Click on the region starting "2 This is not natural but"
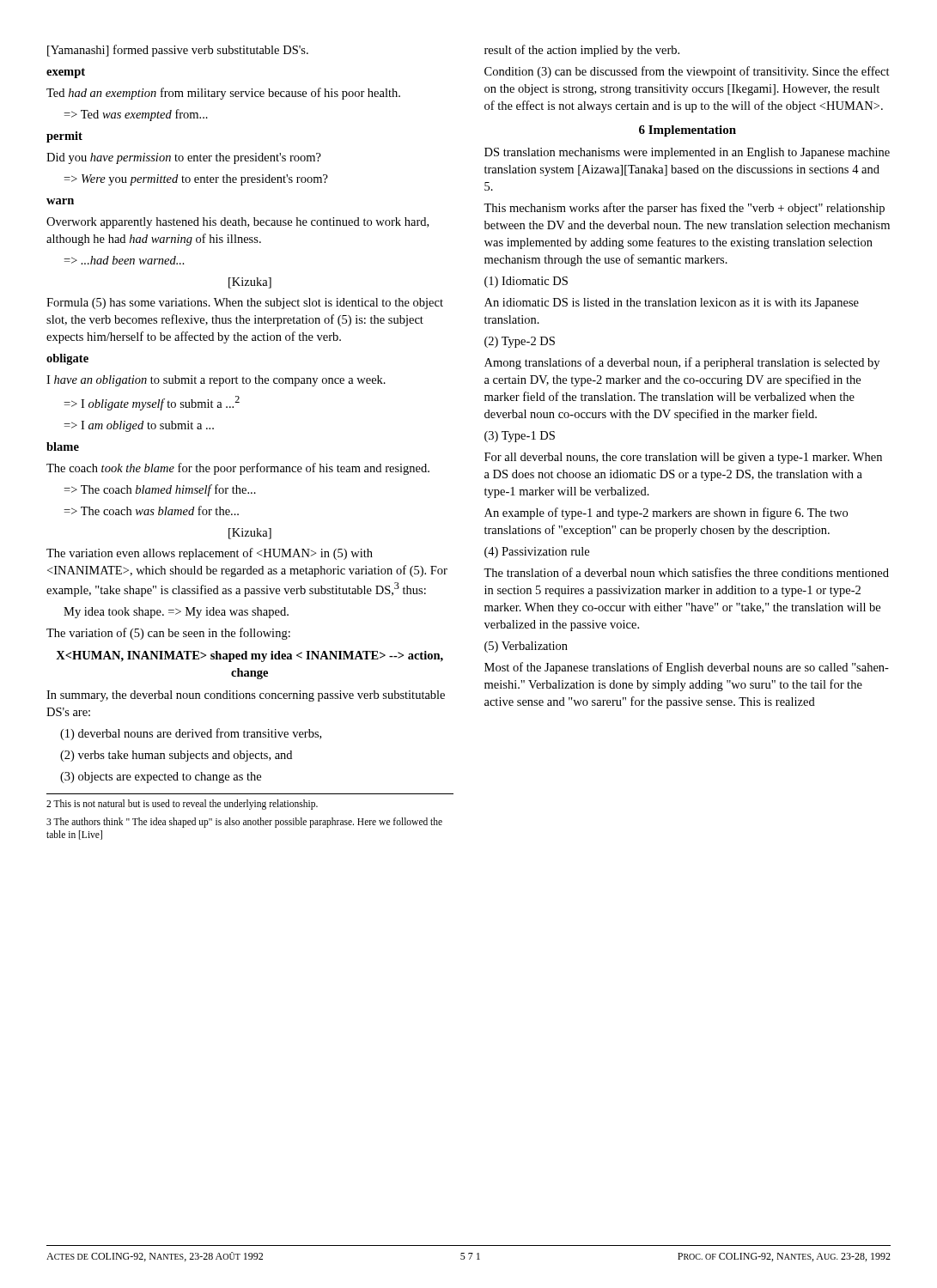 tap(250, 820)
